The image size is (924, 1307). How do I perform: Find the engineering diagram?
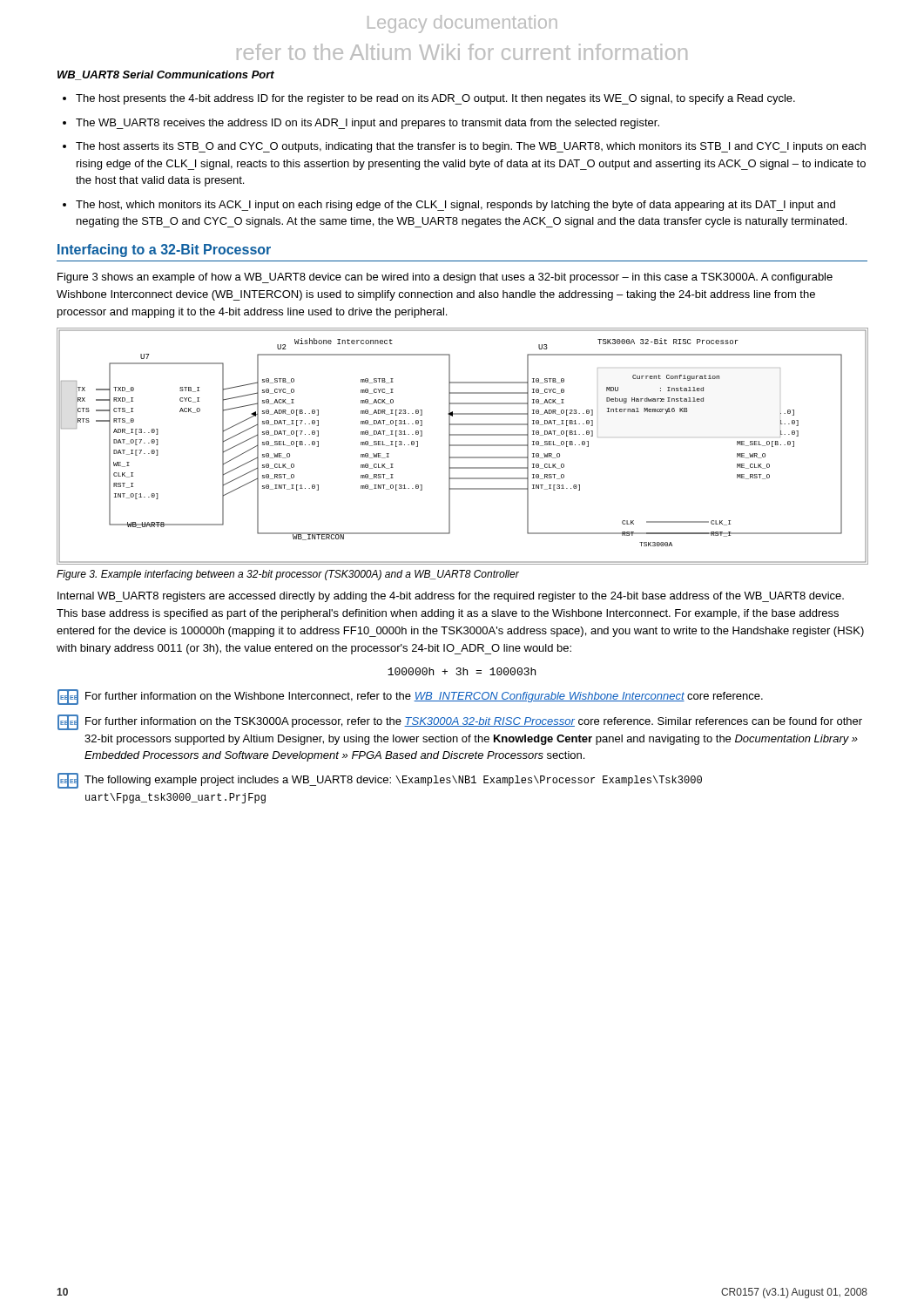pos(462,446)
